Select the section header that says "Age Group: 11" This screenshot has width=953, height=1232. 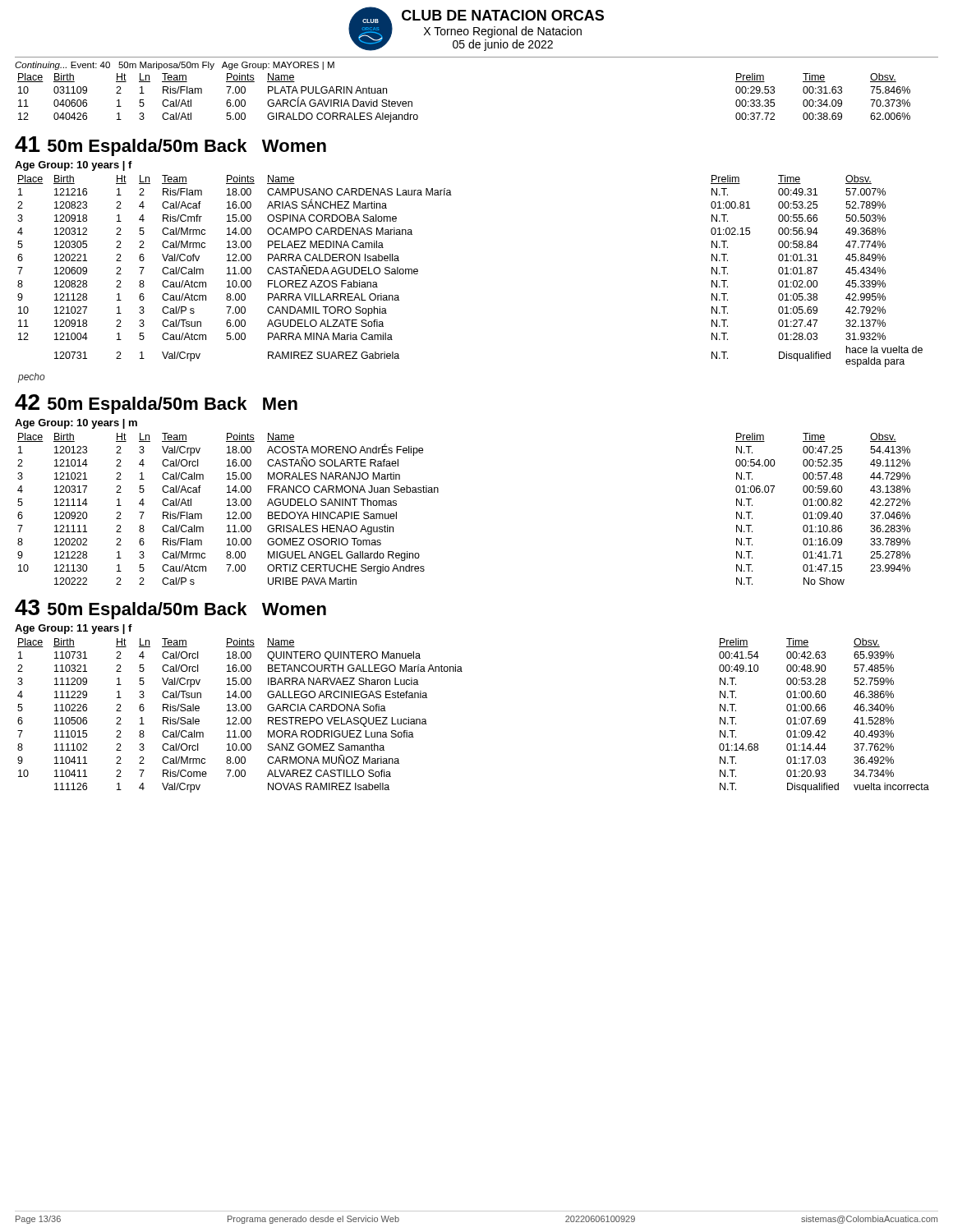pos(73,628)
